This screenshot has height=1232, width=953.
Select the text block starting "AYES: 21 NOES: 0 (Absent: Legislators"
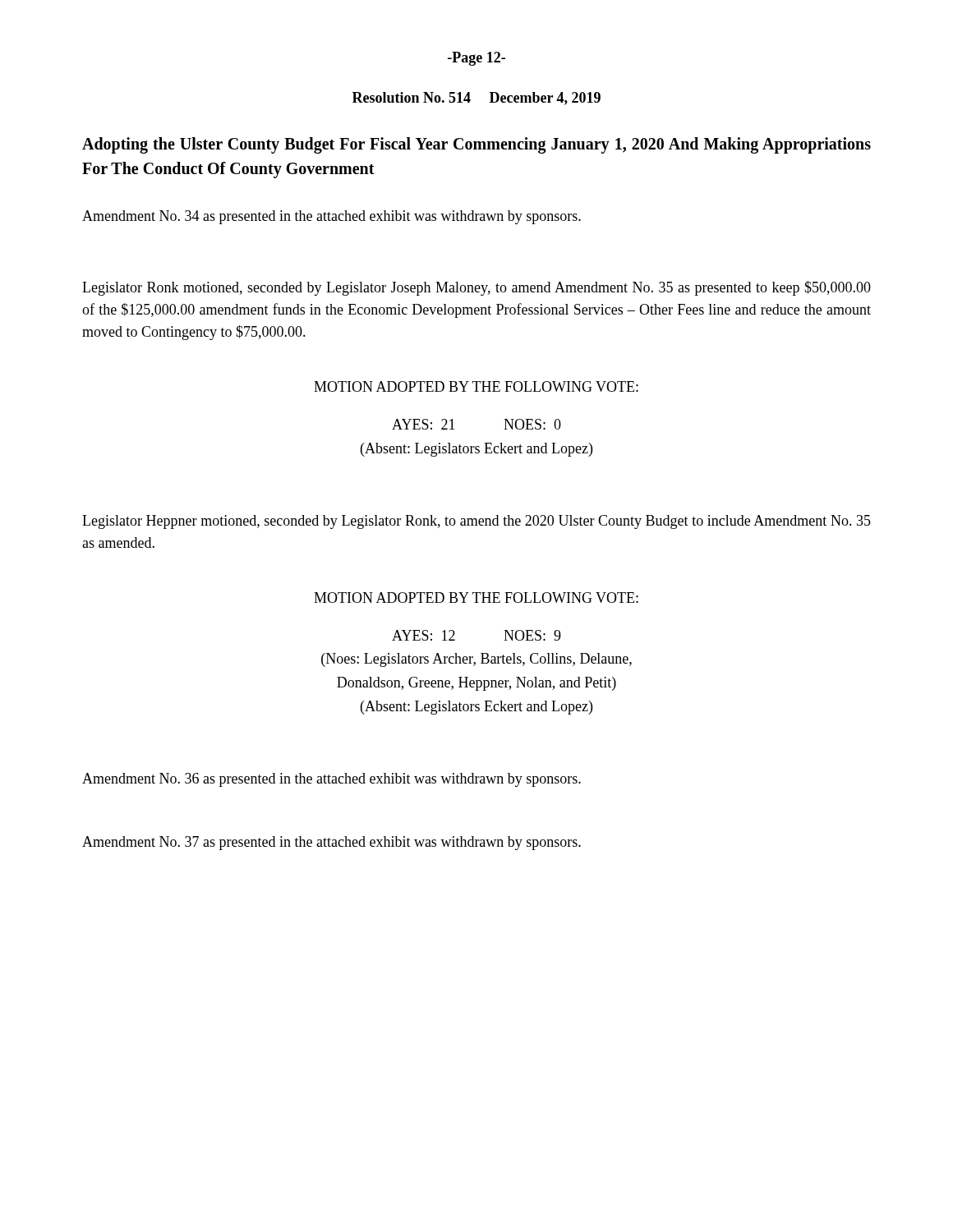(476, 436)
